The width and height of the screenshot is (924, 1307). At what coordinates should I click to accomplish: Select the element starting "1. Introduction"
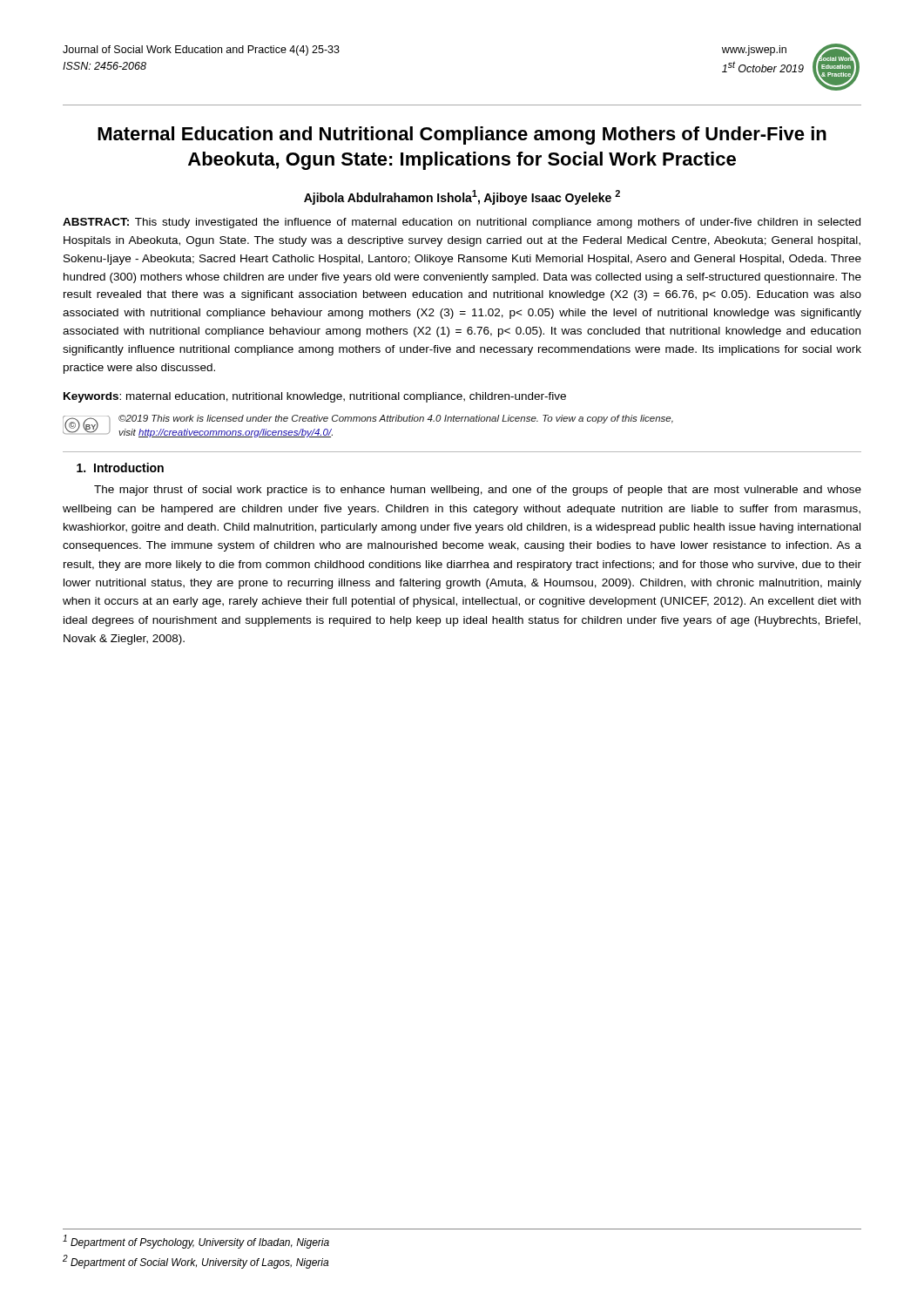point(114,468)
